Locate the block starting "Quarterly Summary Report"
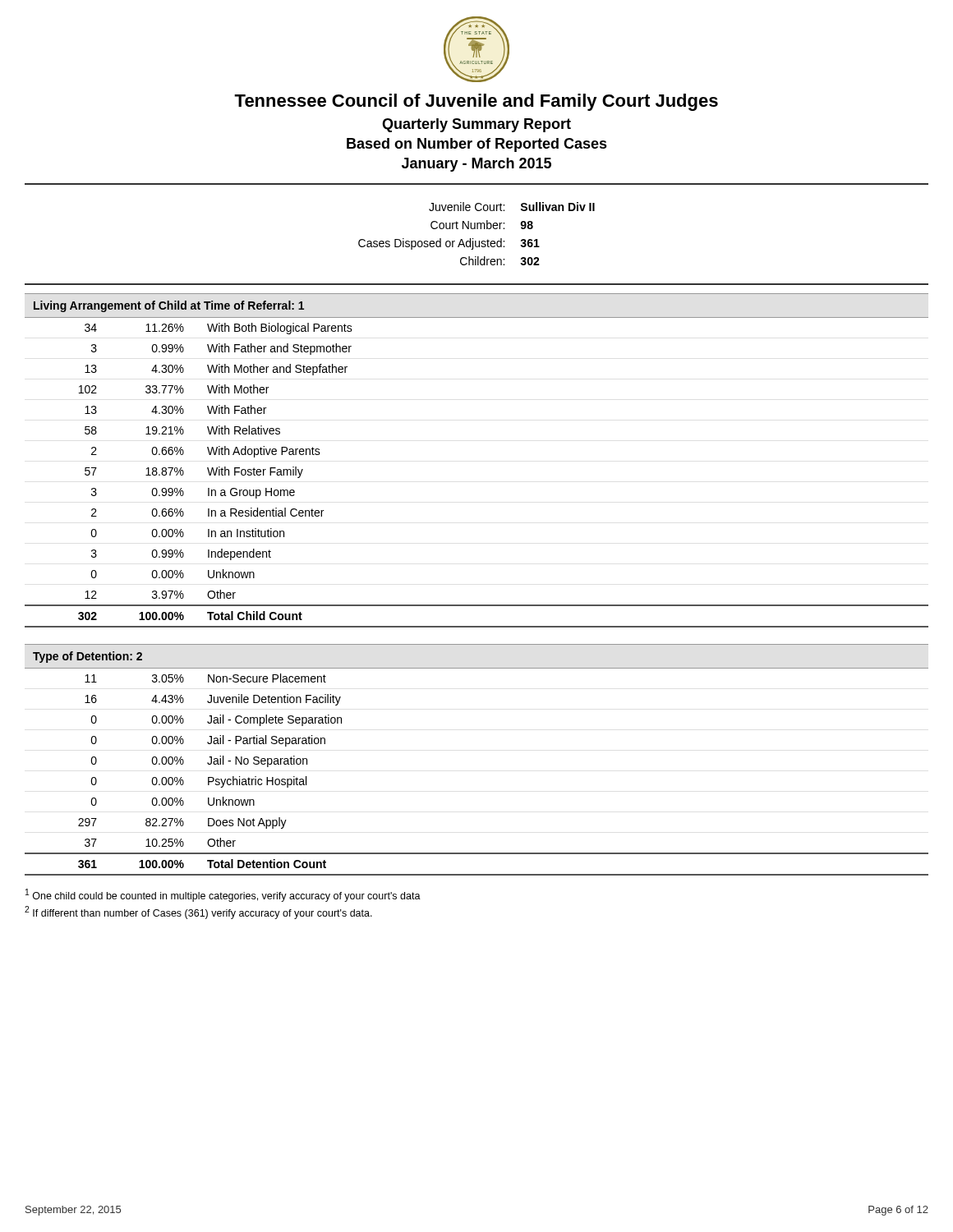This screenshot has width=953, height=1232. pyautogui.click(x=476, y=124)
